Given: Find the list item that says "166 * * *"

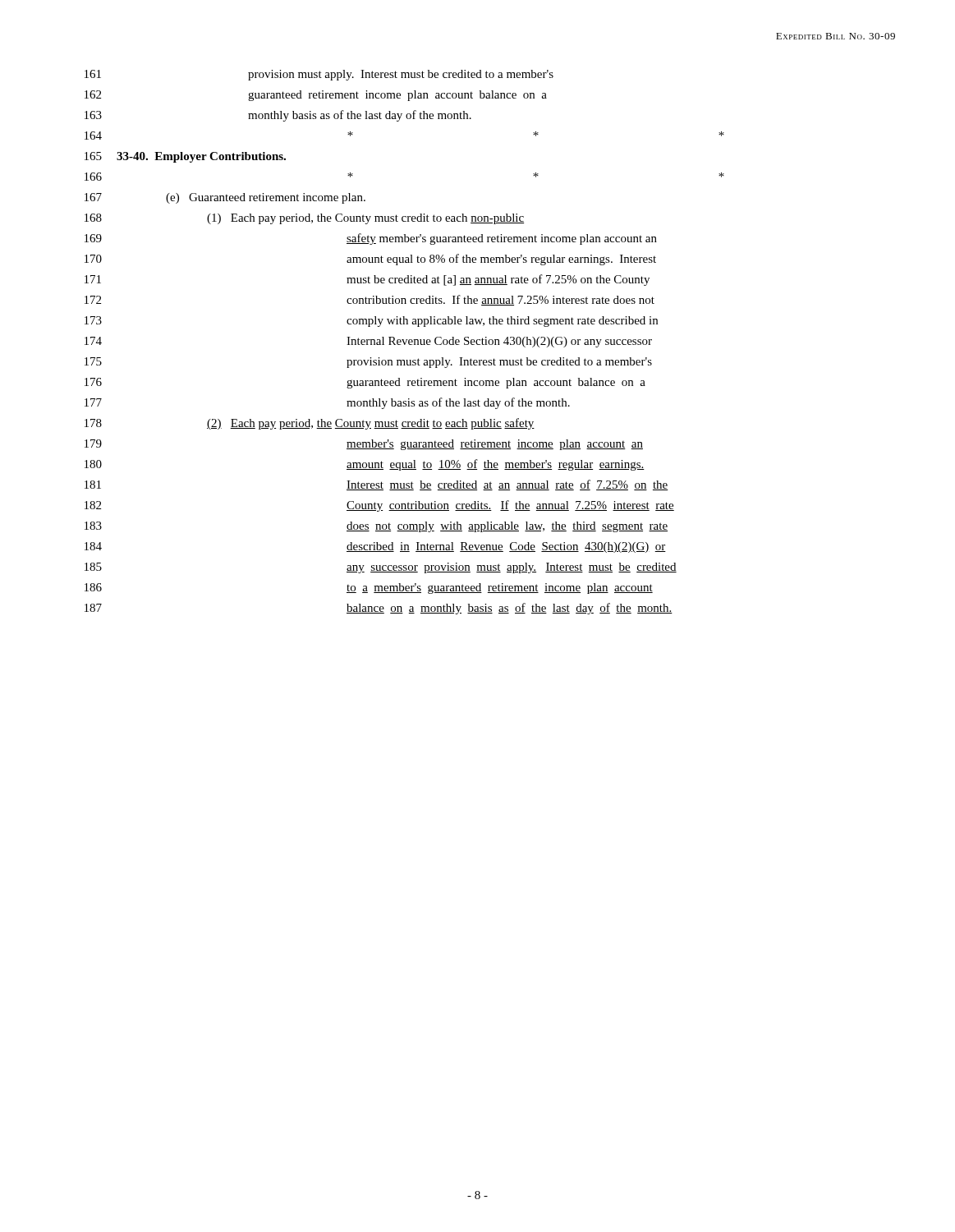Looking at the screenshot, I should click(92, 176).
